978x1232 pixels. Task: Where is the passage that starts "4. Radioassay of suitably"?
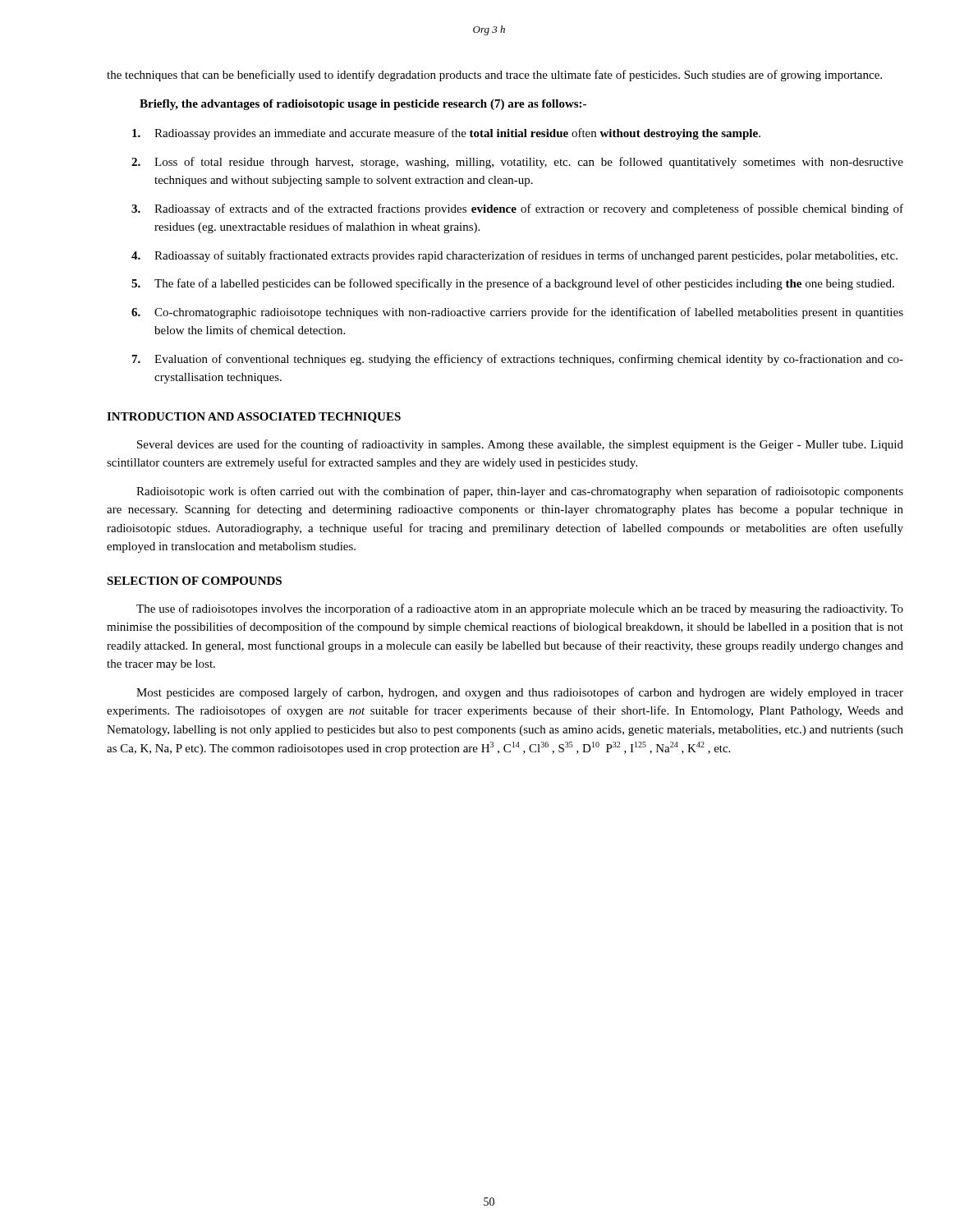click(x=517, y=255)
